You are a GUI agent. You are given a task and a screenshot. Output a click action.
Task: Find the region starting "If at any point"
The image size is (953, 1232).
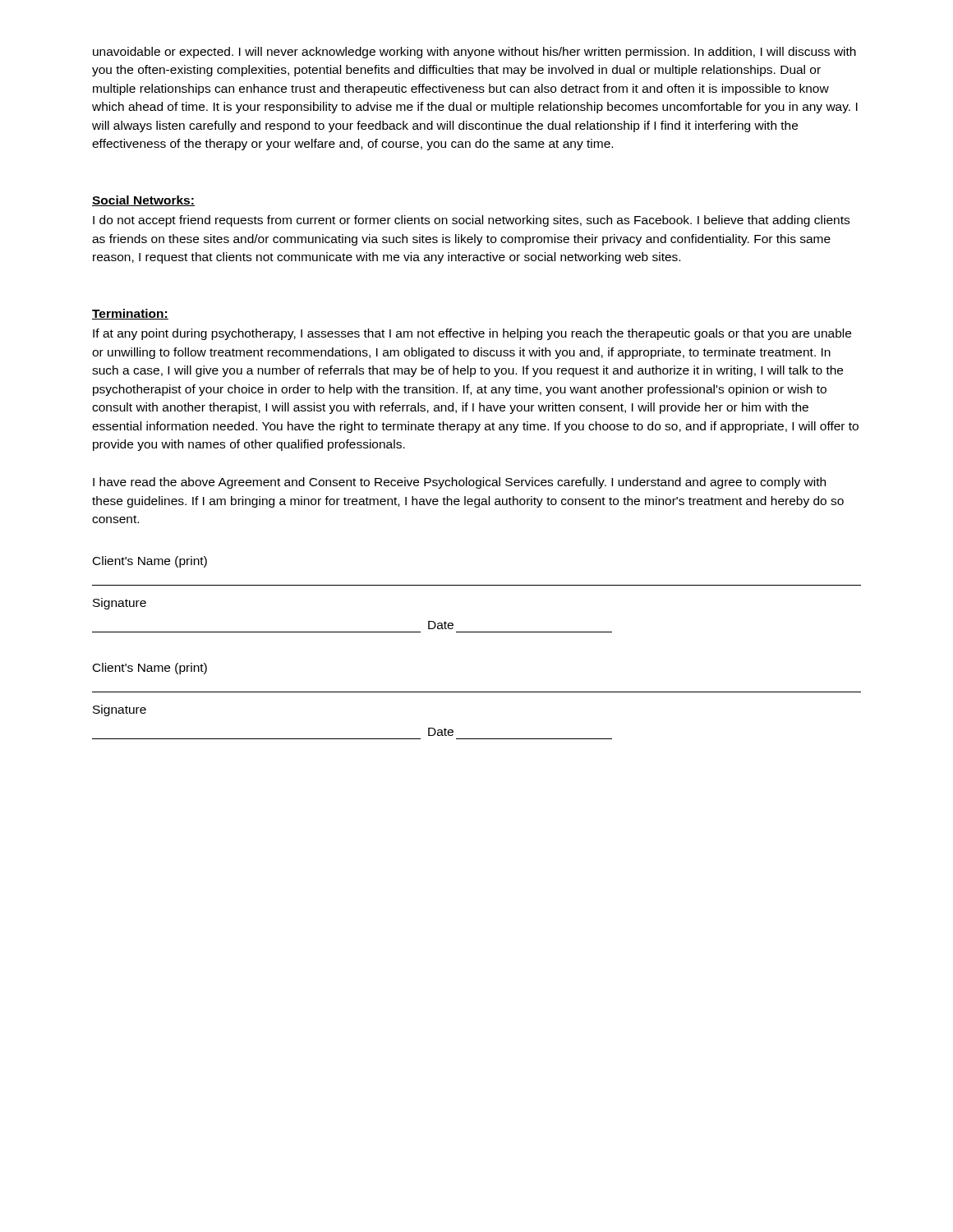[476, 389]
